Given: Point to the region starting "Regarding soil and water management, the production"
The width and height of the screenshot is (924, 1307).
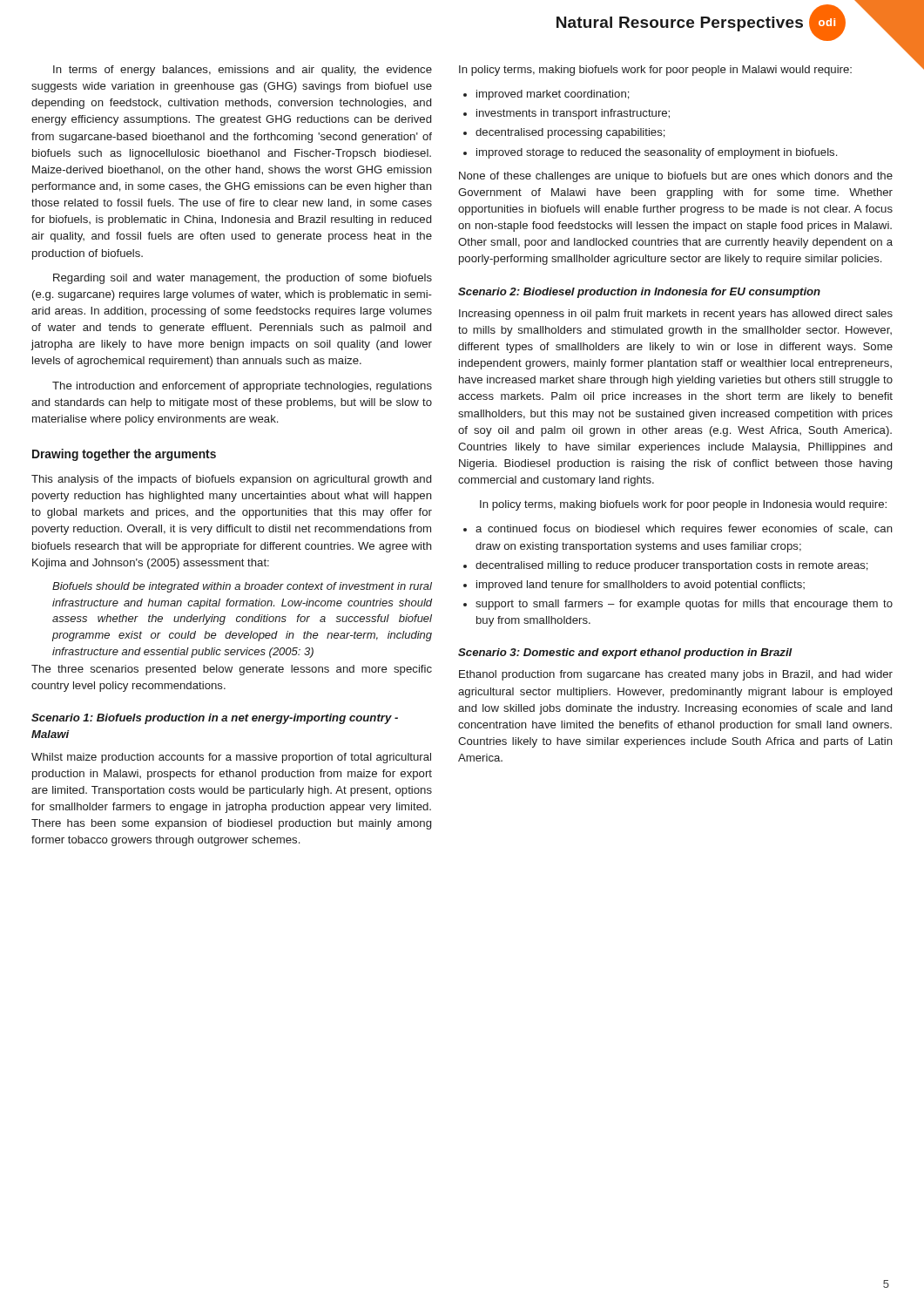Looking at the screenshot, I should coord(232,319).
